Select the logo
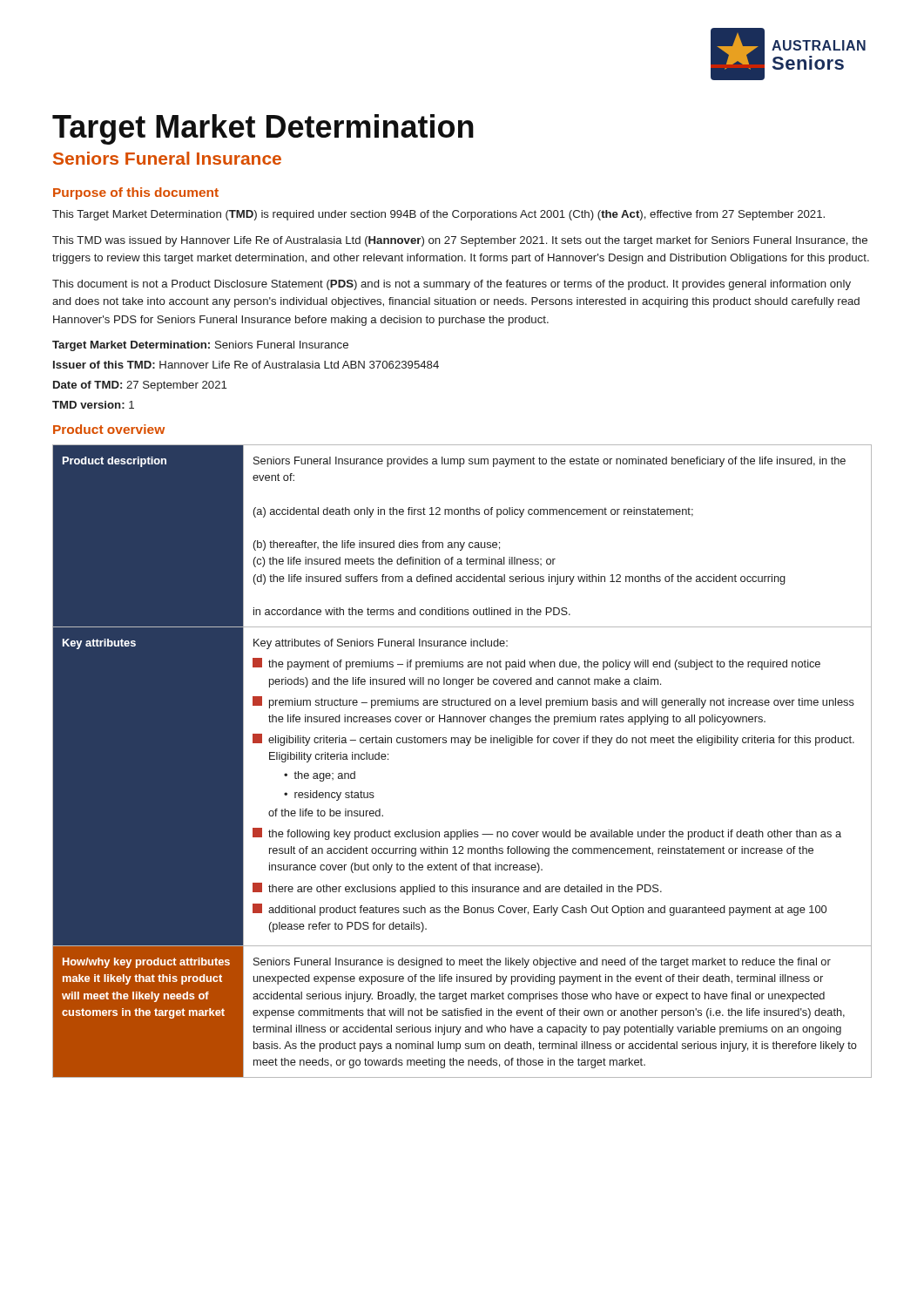The image size is (924, 1307). [791, 54]
